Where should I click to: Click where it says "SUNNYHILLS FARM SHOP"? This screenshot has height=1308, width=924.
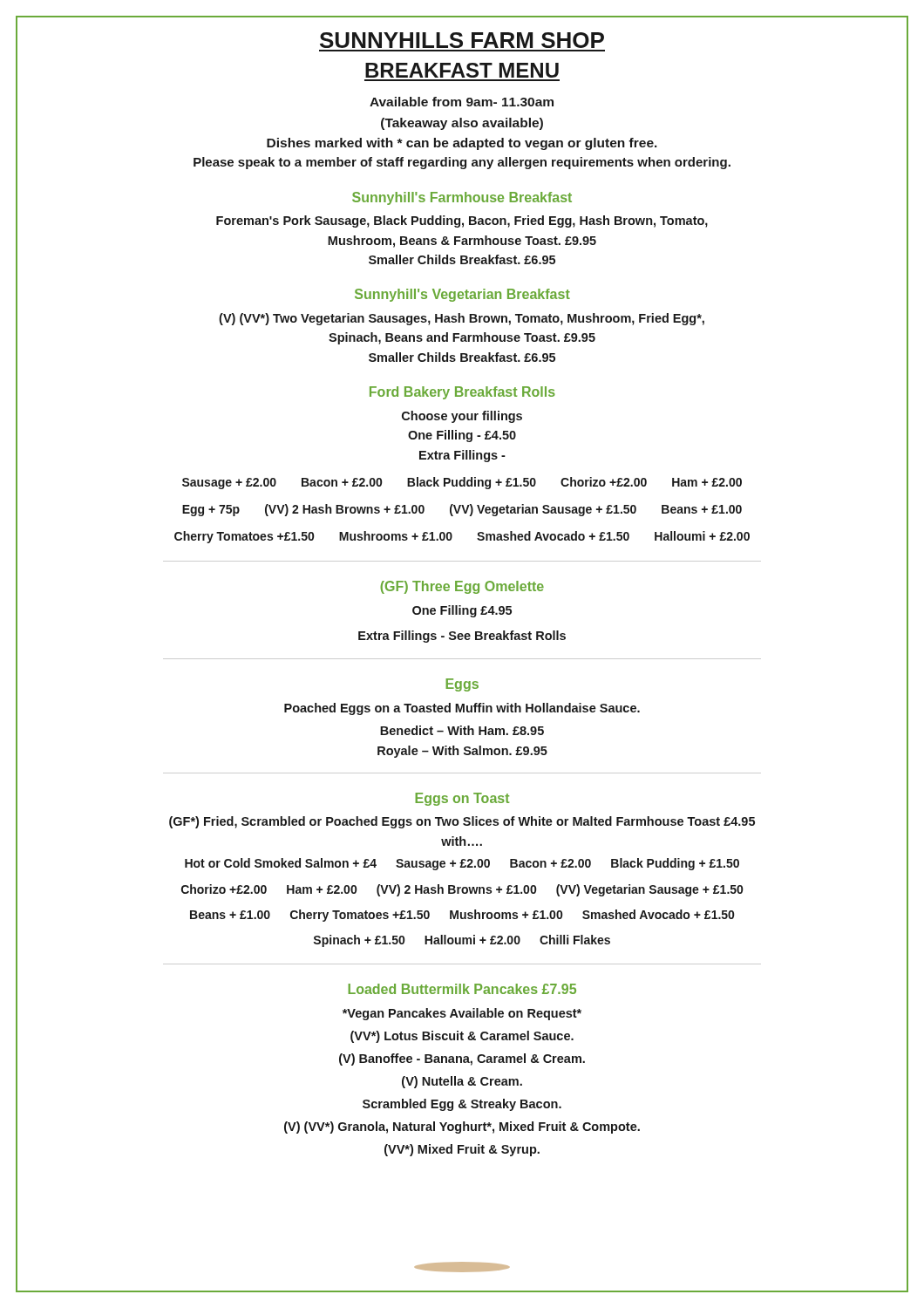point(462,41)
